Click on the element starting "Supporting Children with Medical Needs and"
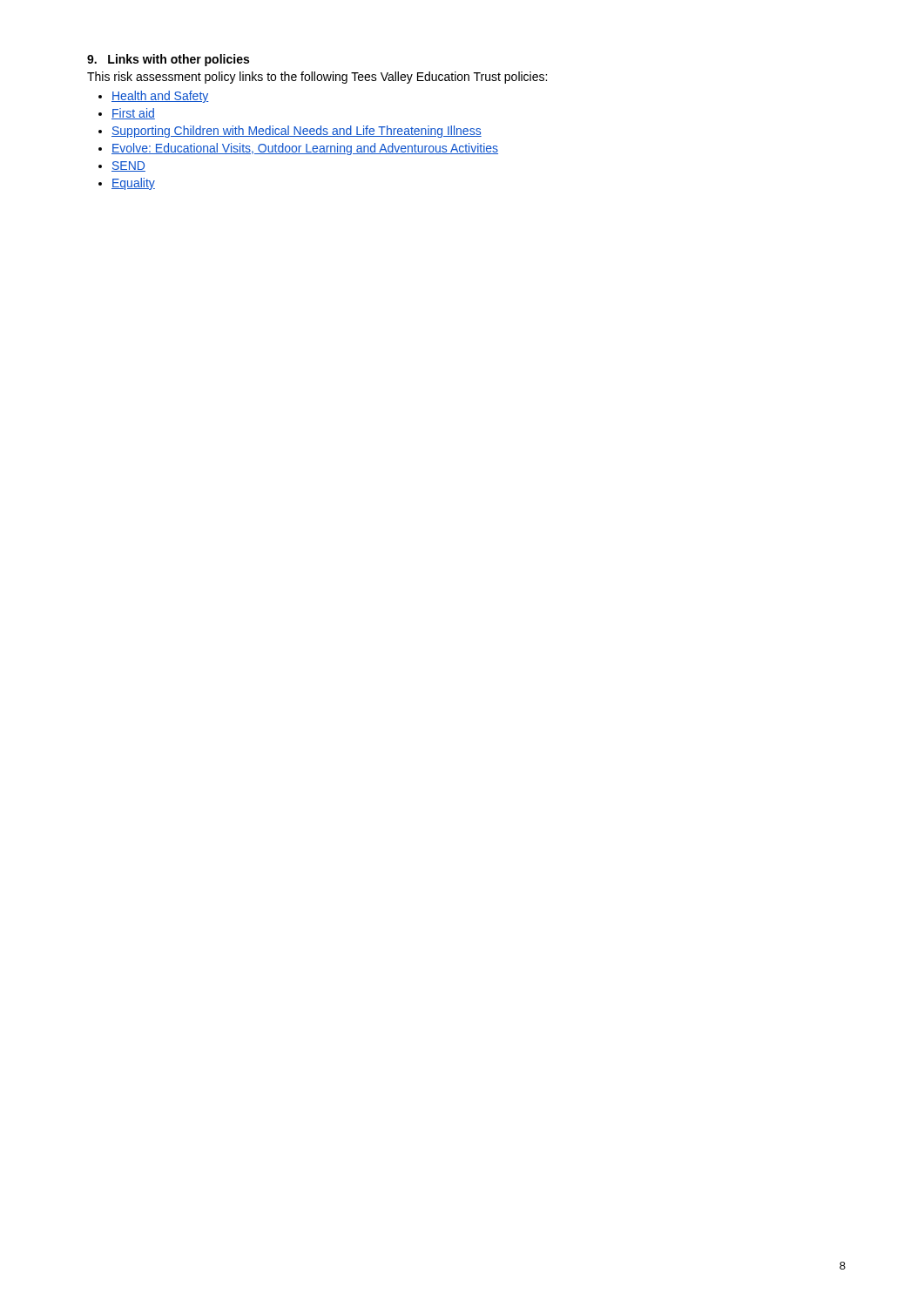The height and width of the screenshot is (1307, 924). point(296,131)
